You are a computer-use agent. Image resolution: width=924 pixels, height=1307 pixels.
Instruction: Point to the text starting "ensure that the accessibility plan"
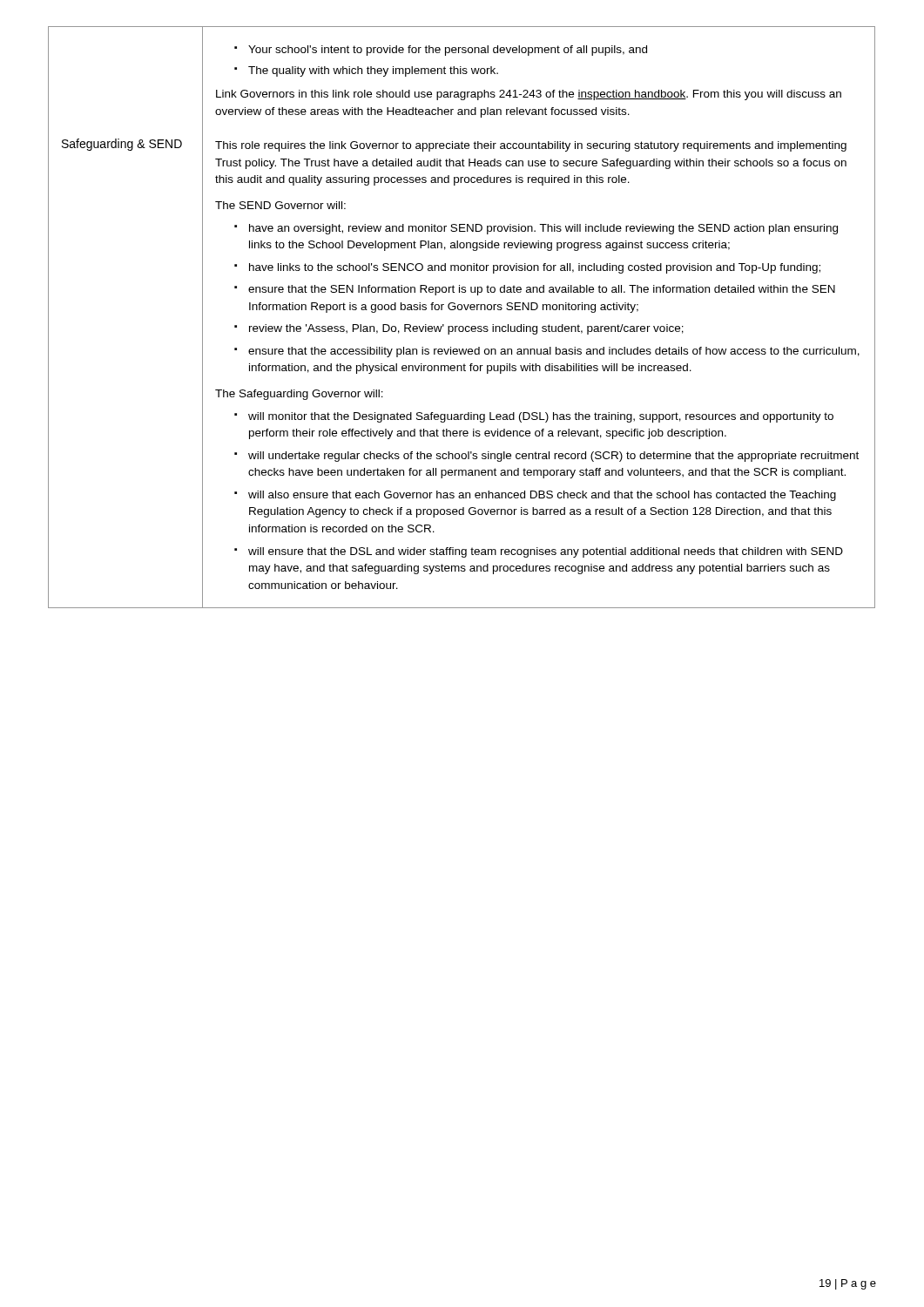pos(539,359)
